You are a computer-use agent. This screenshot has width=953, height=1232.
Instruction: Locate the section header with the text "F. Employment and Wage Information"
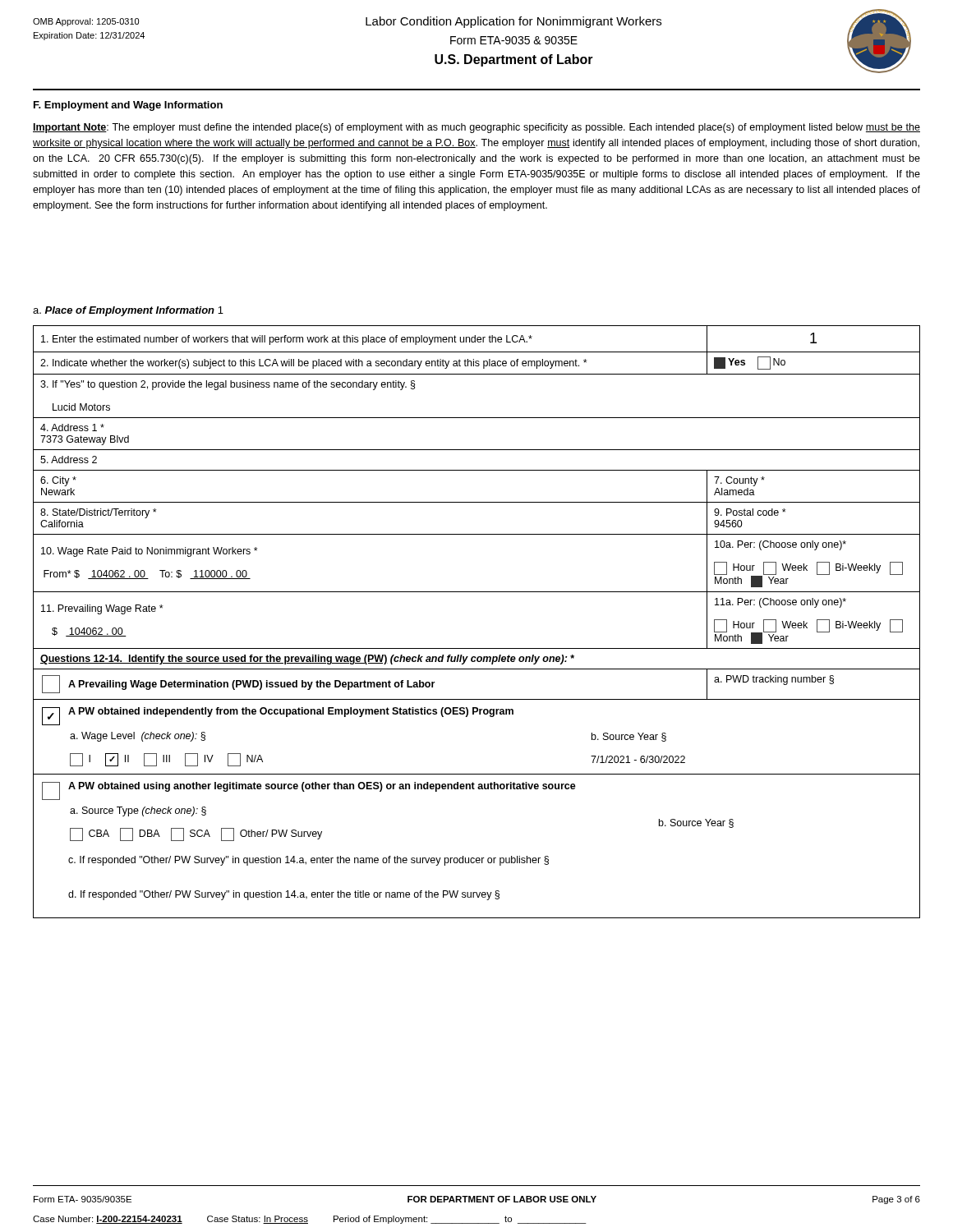point(128,105)
